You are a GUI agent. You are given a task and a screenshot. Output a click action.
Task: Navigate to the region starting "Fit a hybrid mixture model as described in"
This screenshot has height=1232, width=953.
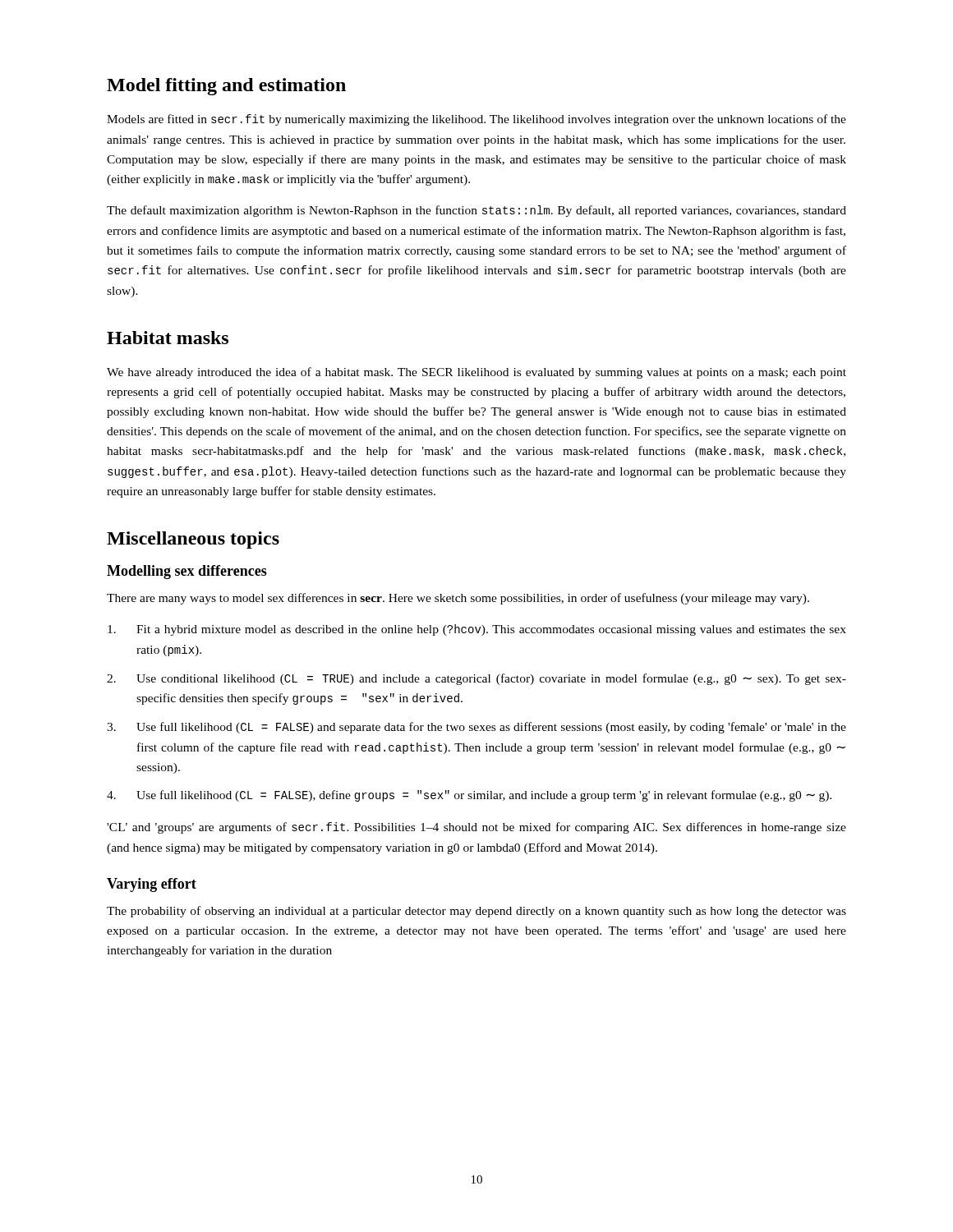[476, 640]
